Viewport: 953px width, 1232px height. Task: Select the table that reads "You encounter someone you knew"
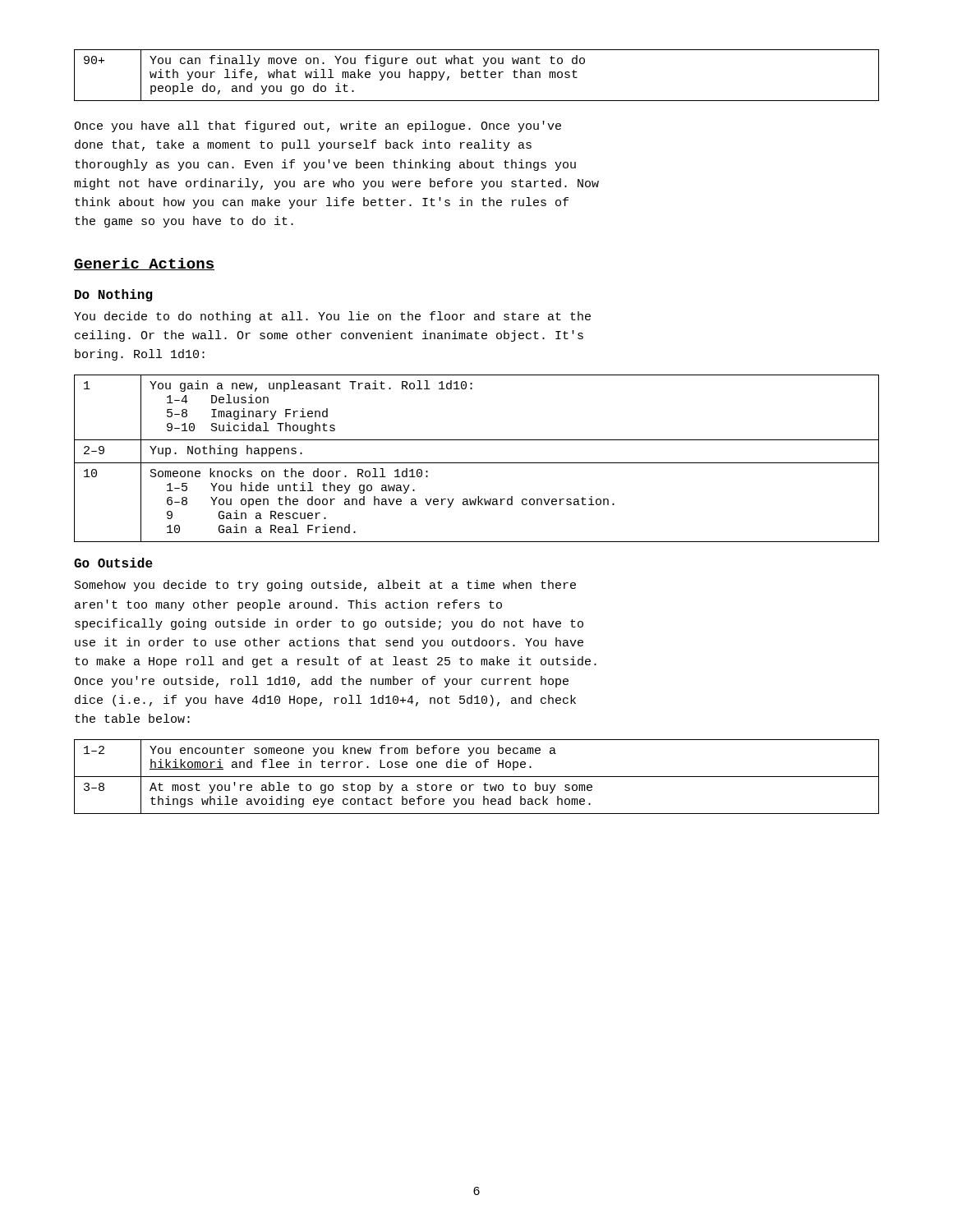476,777
